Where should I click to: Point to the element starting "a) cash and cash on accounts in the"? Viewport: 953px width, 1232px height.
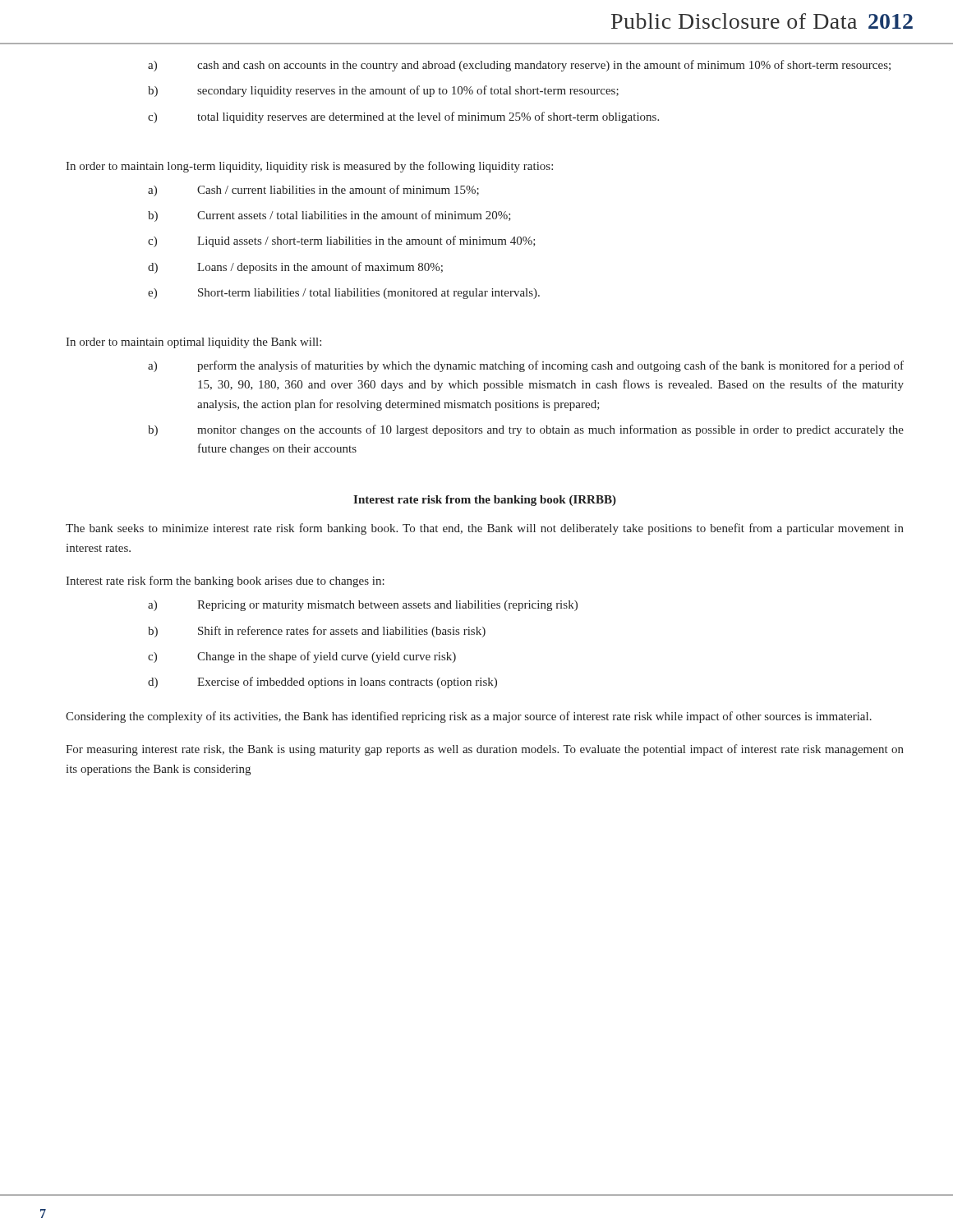point(526,65)
